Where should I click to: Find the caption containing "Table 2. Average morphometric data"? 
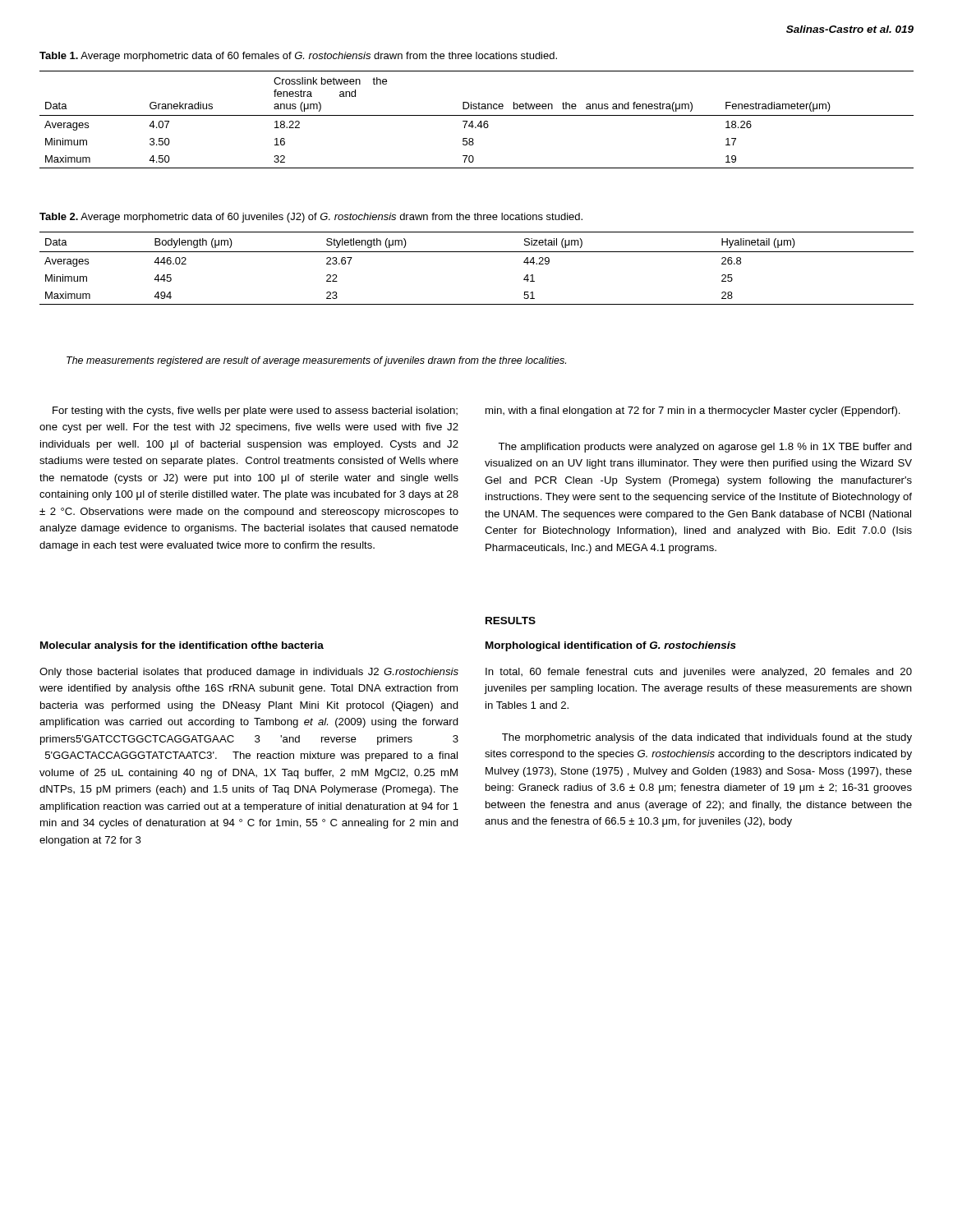311,216
